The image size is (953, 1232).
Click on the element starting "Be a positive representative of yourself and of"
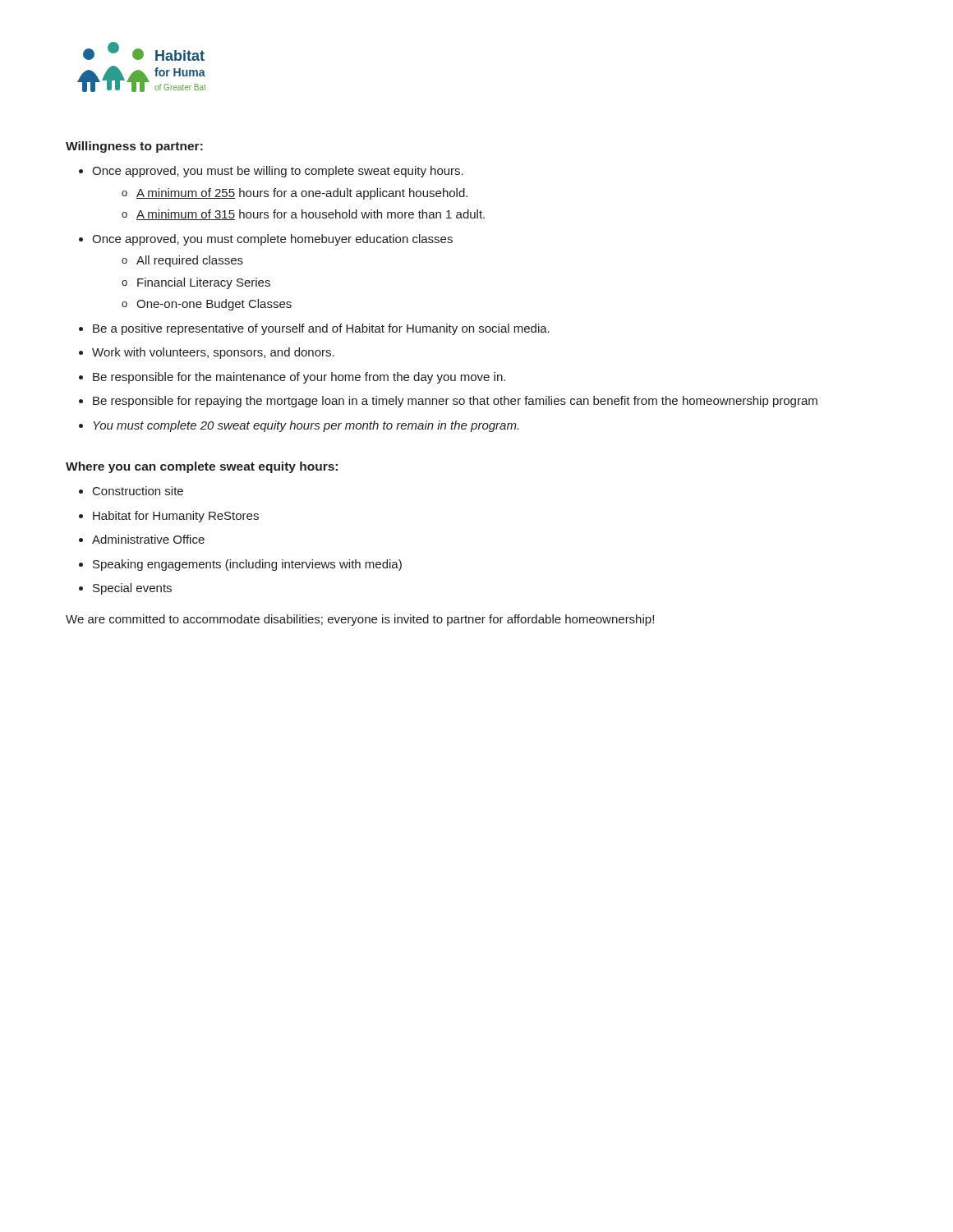point(321,328)
